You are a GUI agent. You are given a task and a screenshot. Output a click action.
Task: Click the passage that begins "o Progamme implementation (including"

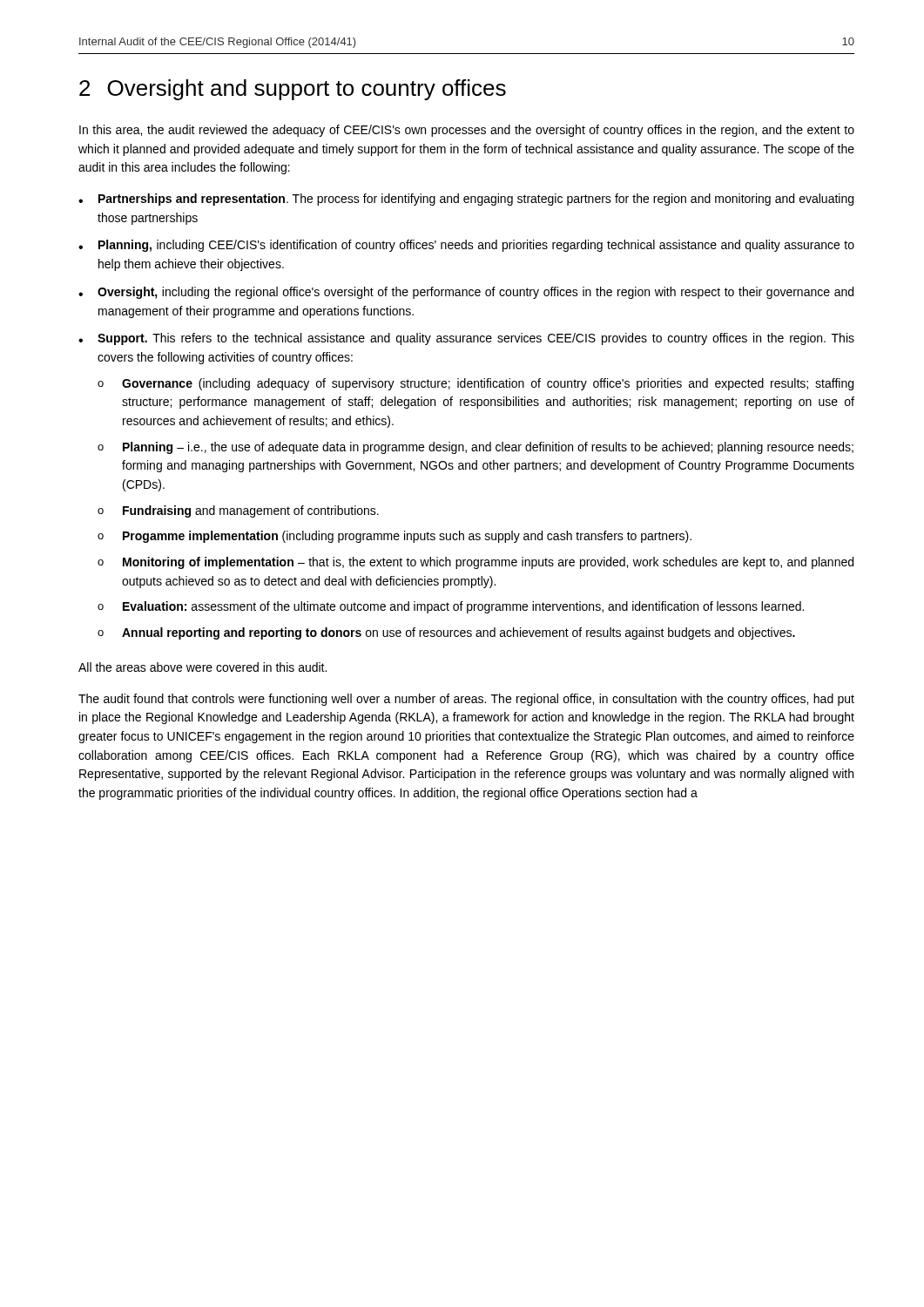click(476, 537)
